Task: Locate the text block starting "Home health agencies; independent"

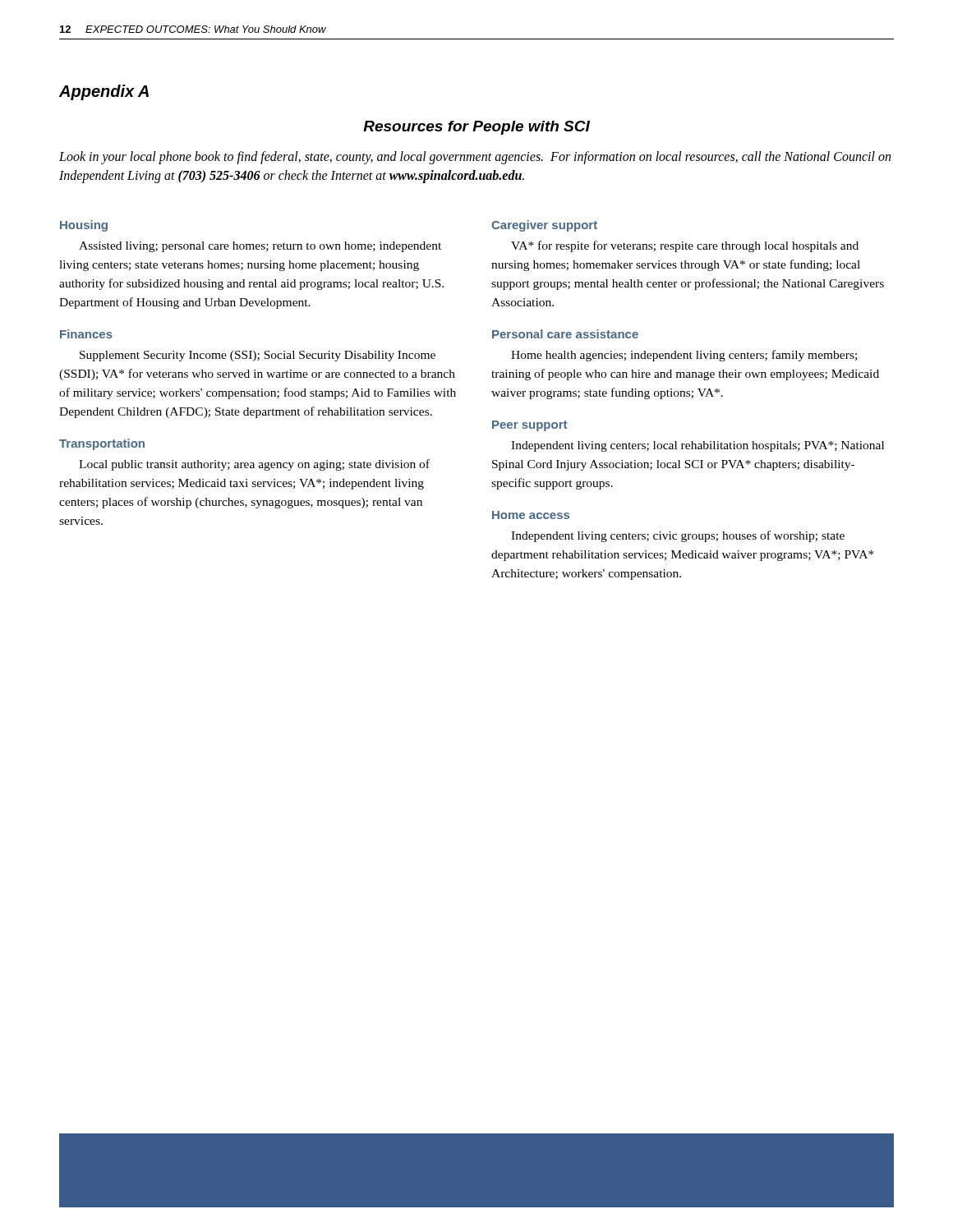Action: point(685,373)
